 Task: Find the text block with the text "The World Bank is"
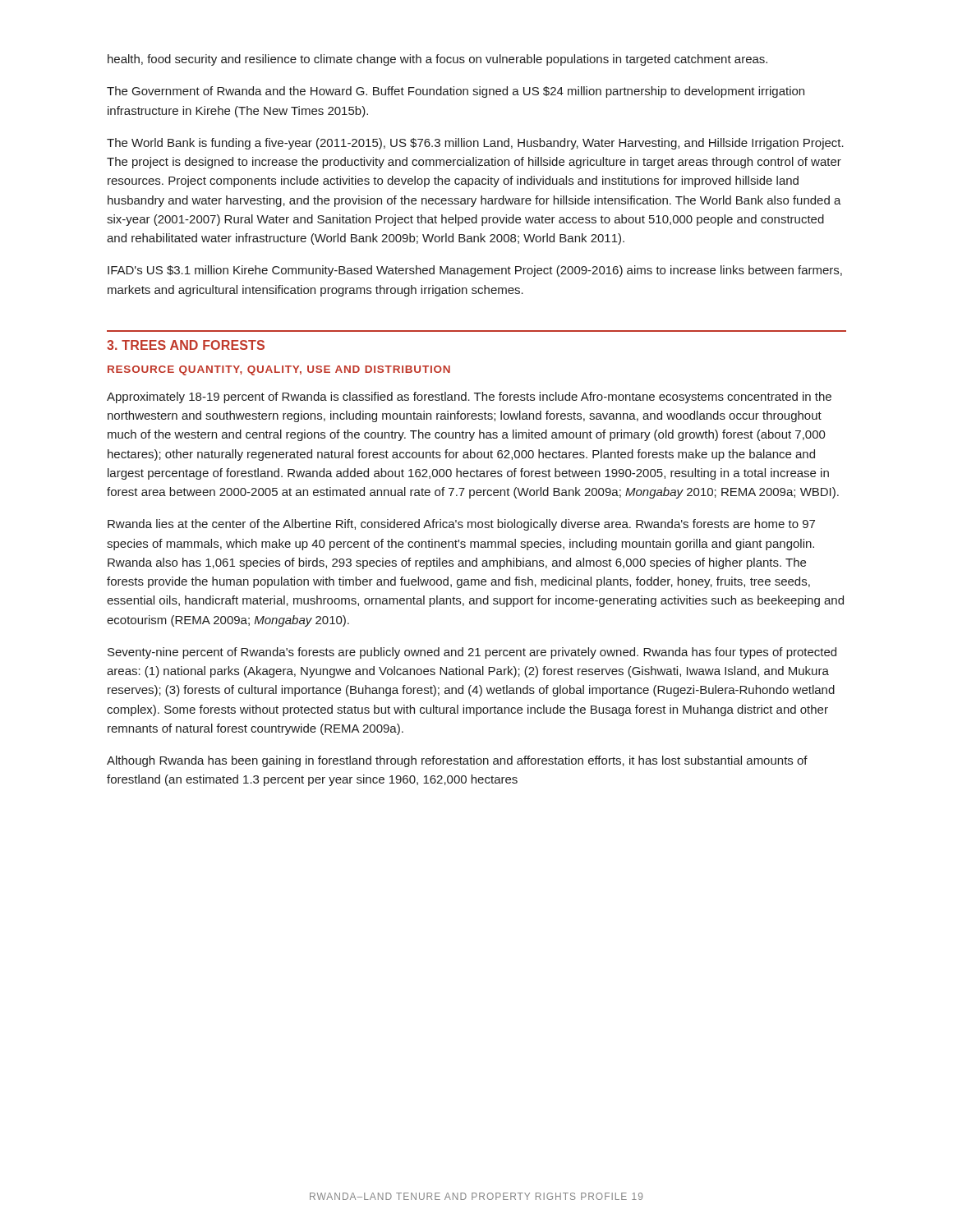coord(476,190)
